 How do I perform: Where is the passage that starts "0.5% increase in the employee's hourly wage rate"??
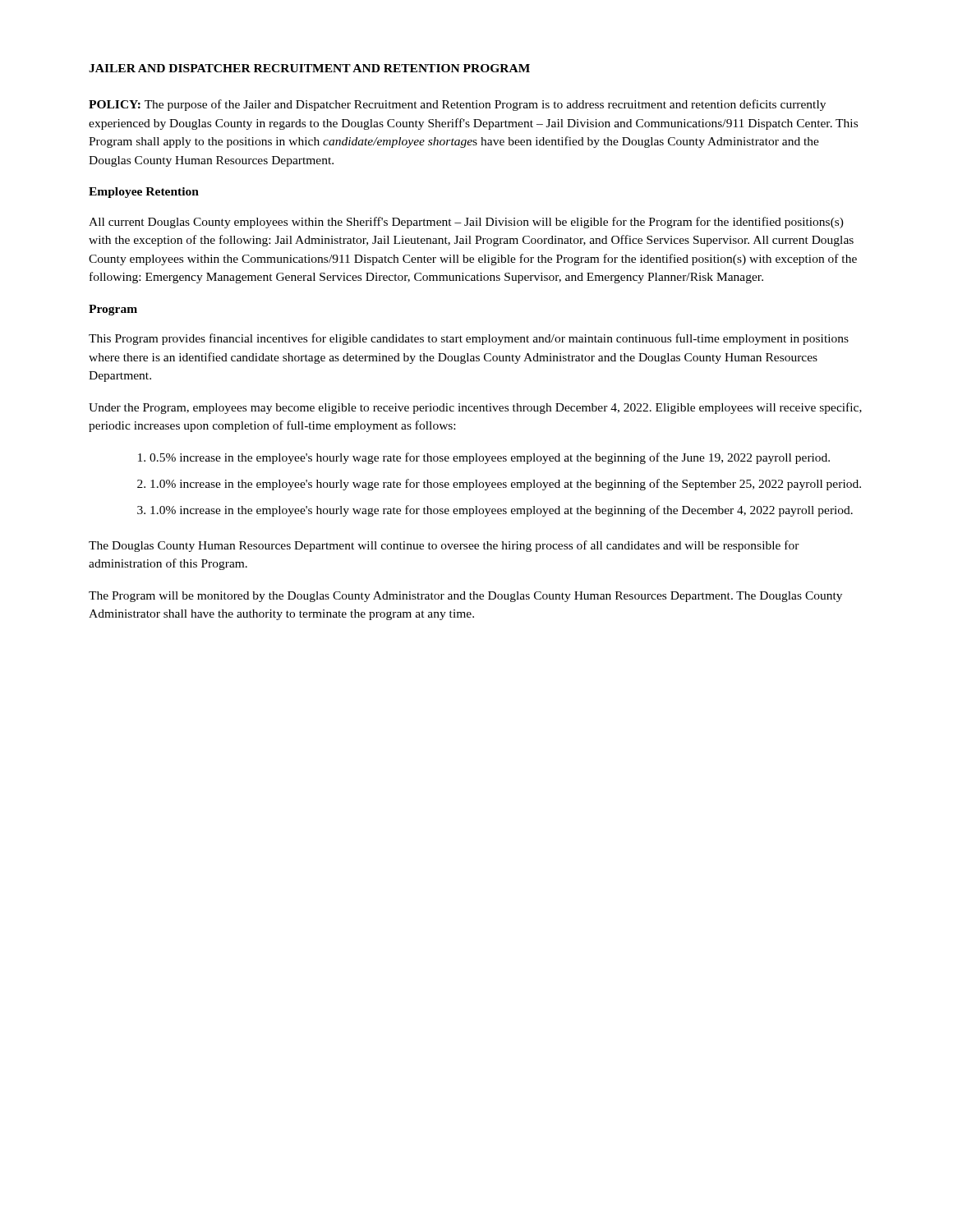(498, 457)
